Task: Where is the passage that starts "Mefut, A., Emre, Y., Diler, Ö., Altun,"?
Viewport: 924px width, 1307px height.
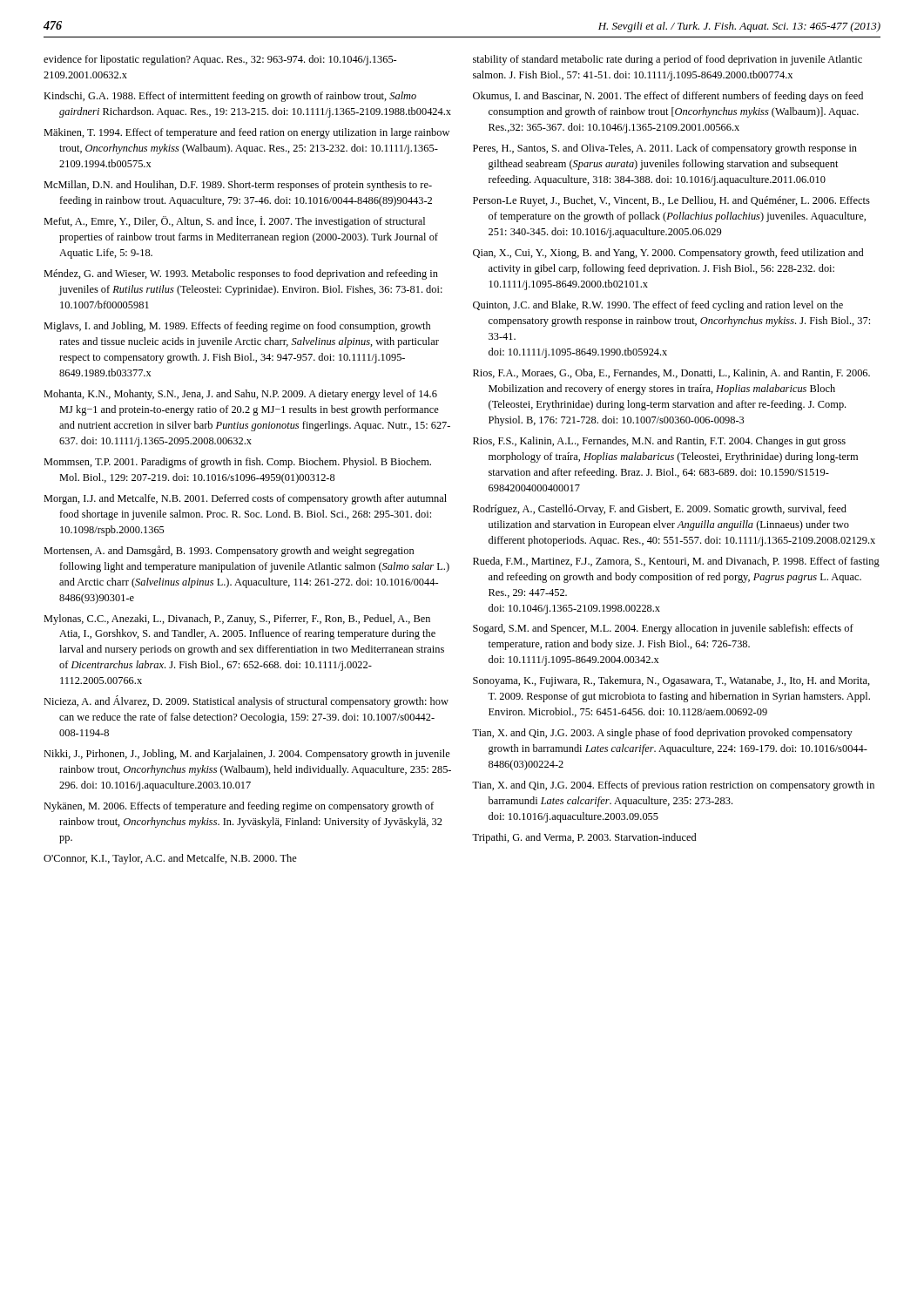Action: [241, 237]
